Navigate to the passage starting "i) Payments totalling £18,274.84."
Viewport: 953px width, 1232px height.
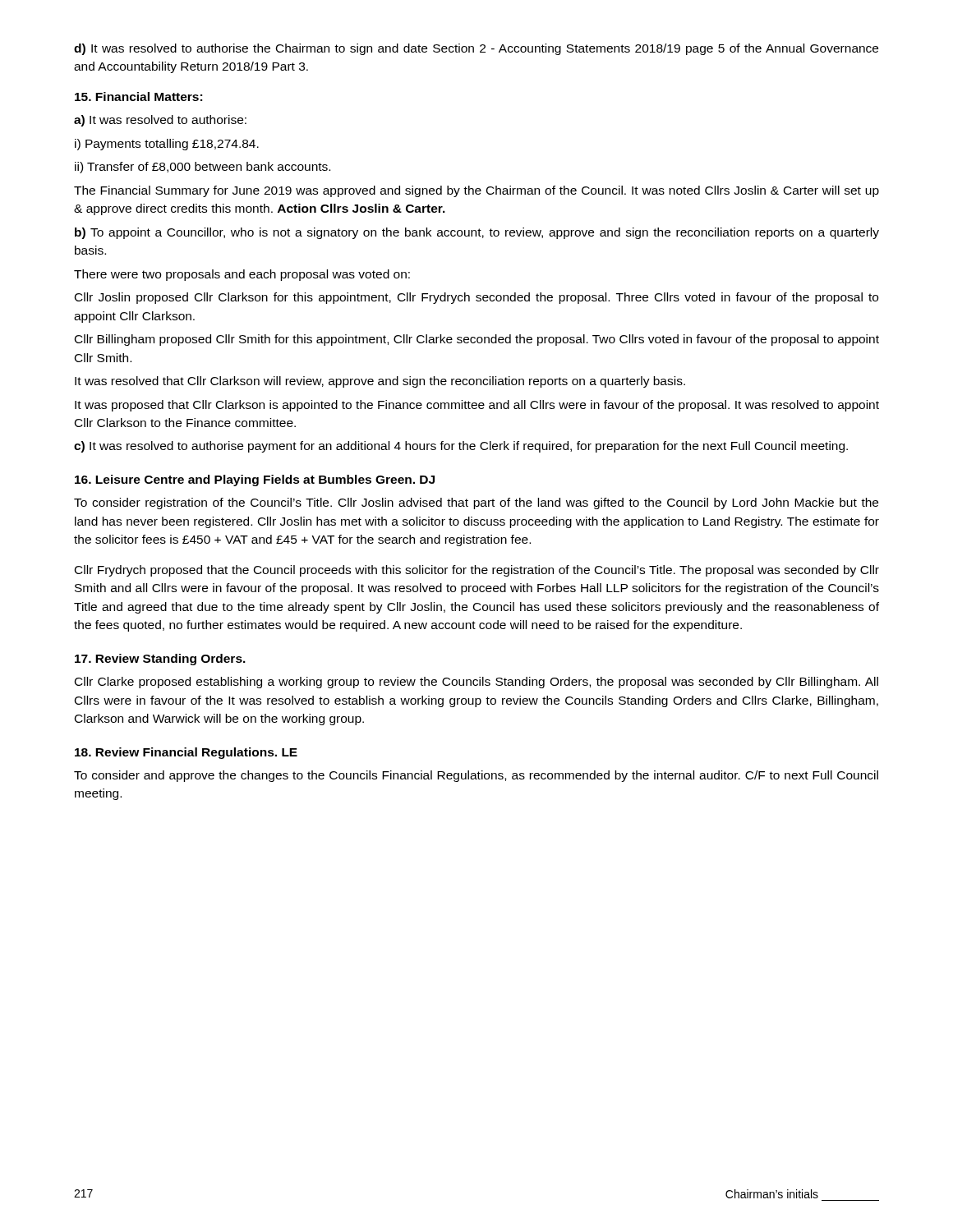167,145
